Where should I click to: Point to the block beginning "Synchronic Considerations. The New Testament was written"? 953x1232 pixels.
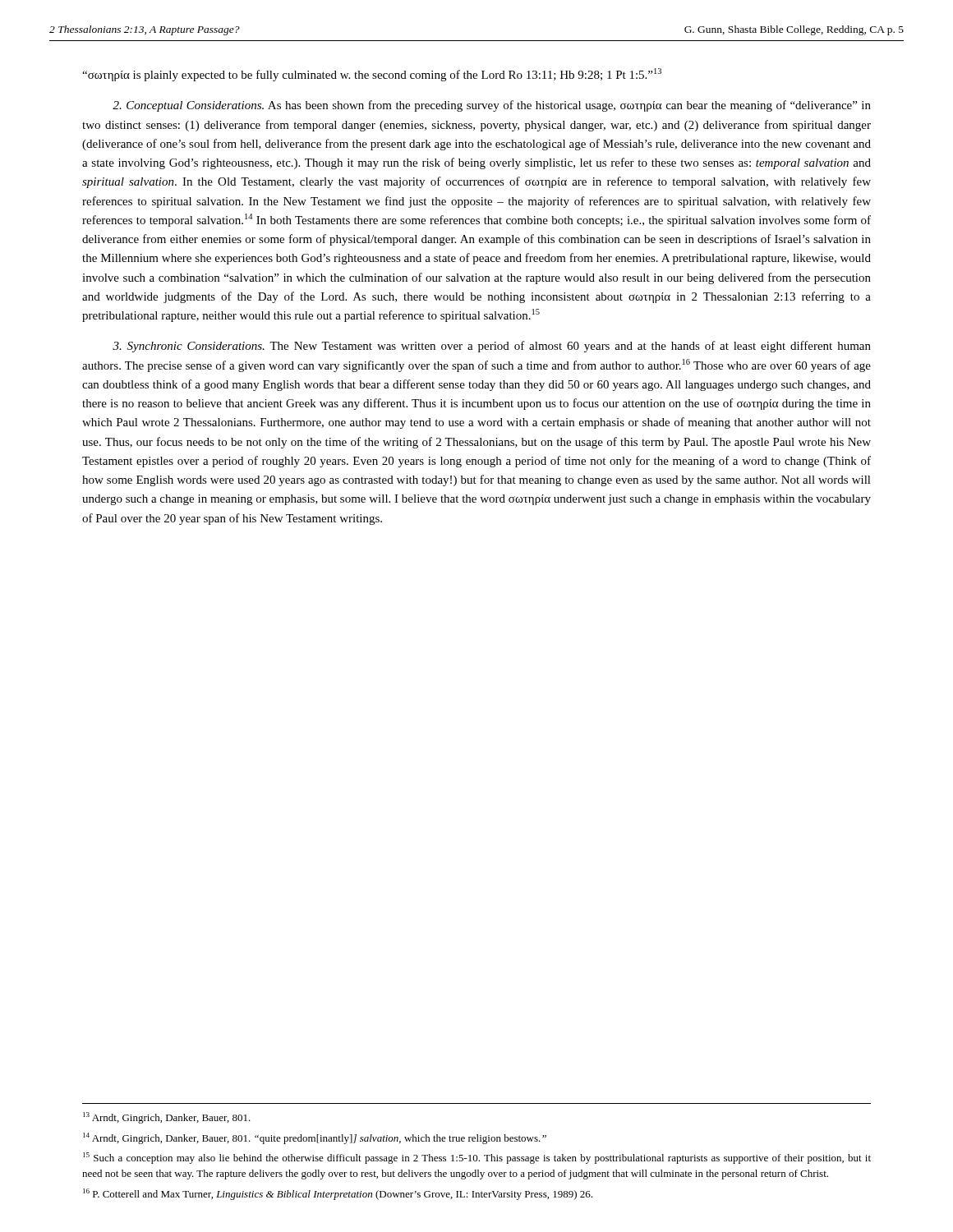coord(476,432)
